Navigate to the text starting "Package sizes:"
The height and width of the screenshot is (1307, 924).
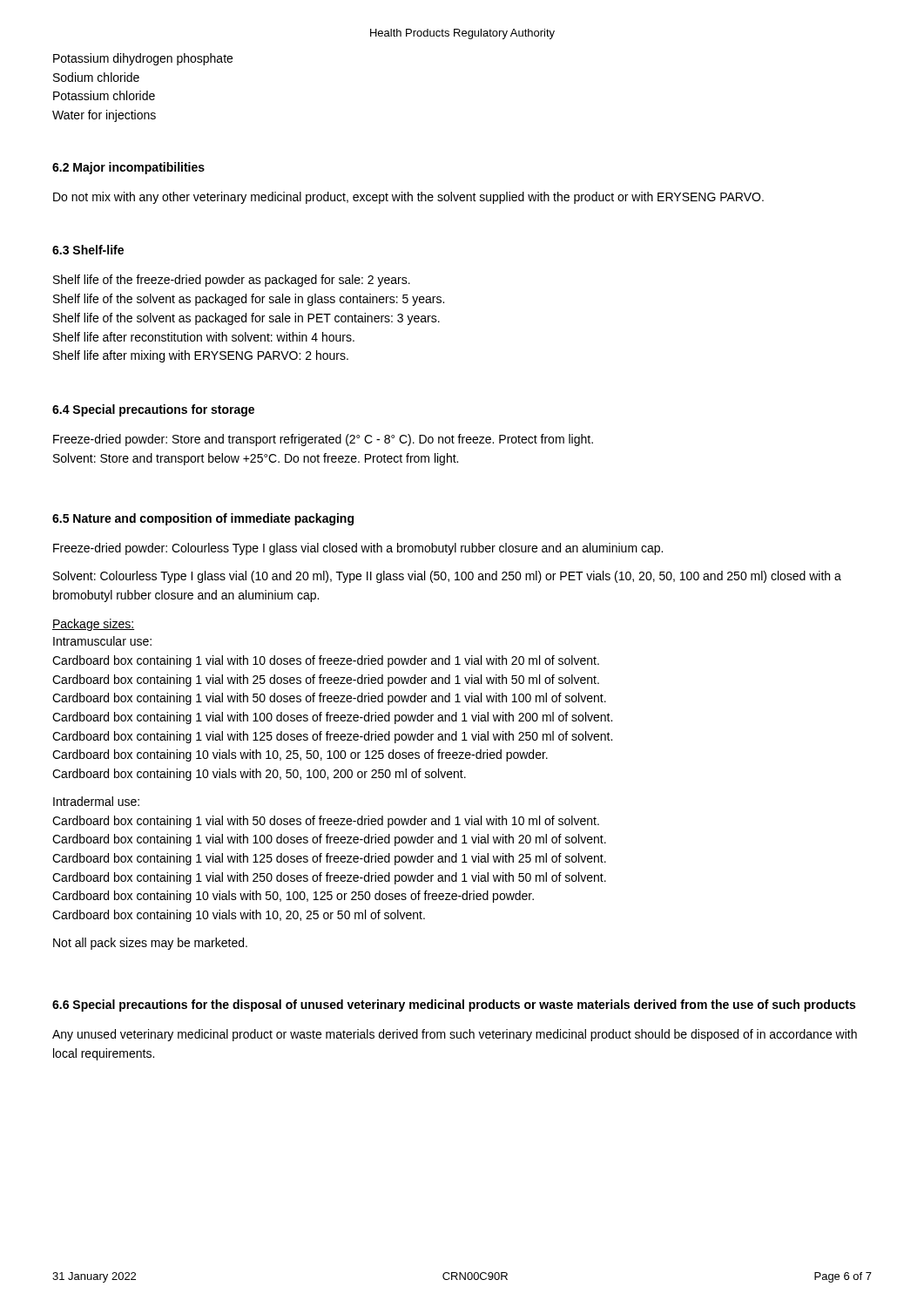click(93, 624)
